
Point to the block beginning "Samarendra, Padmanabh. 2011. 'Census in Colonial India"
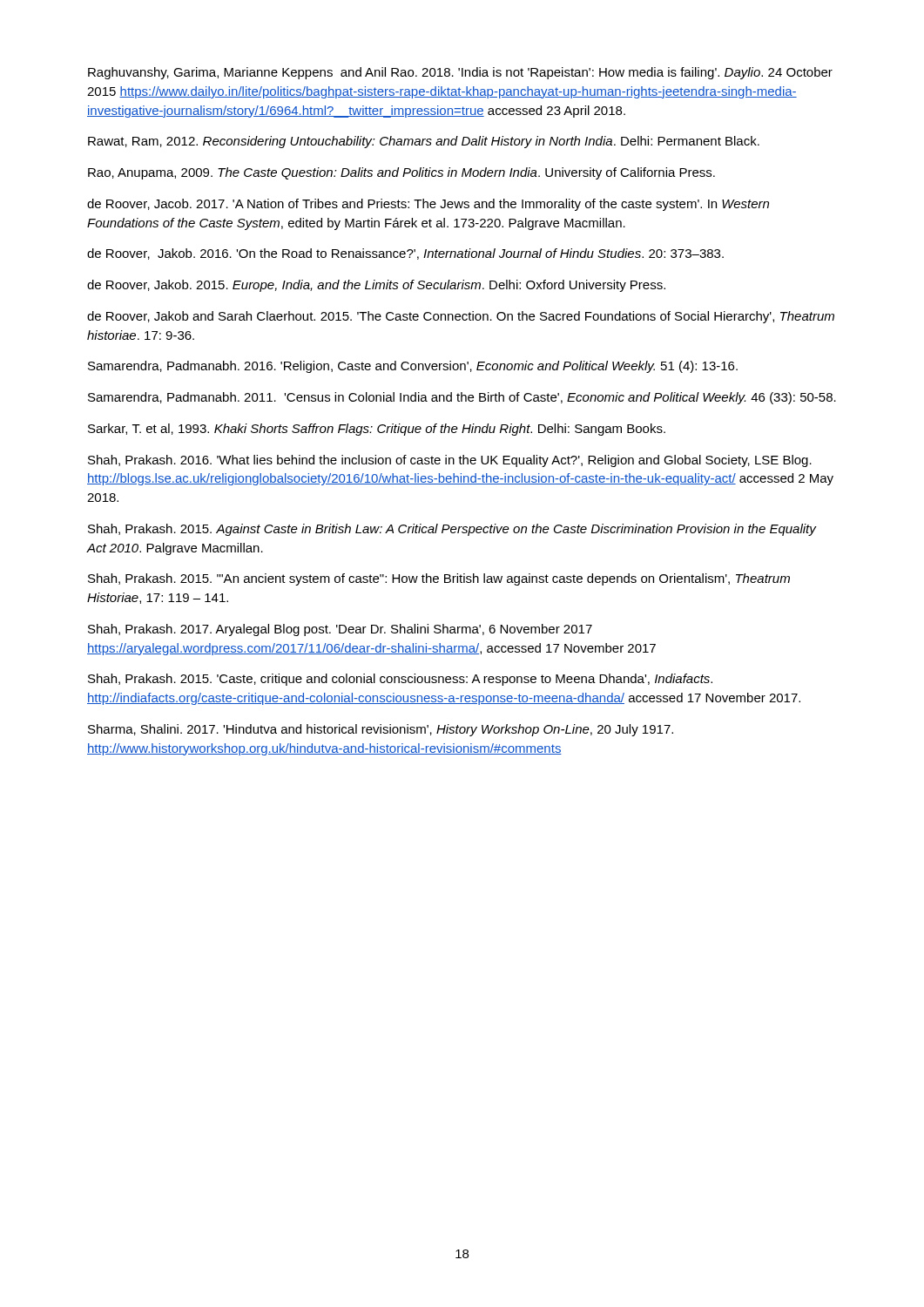[x=462, y=397]
